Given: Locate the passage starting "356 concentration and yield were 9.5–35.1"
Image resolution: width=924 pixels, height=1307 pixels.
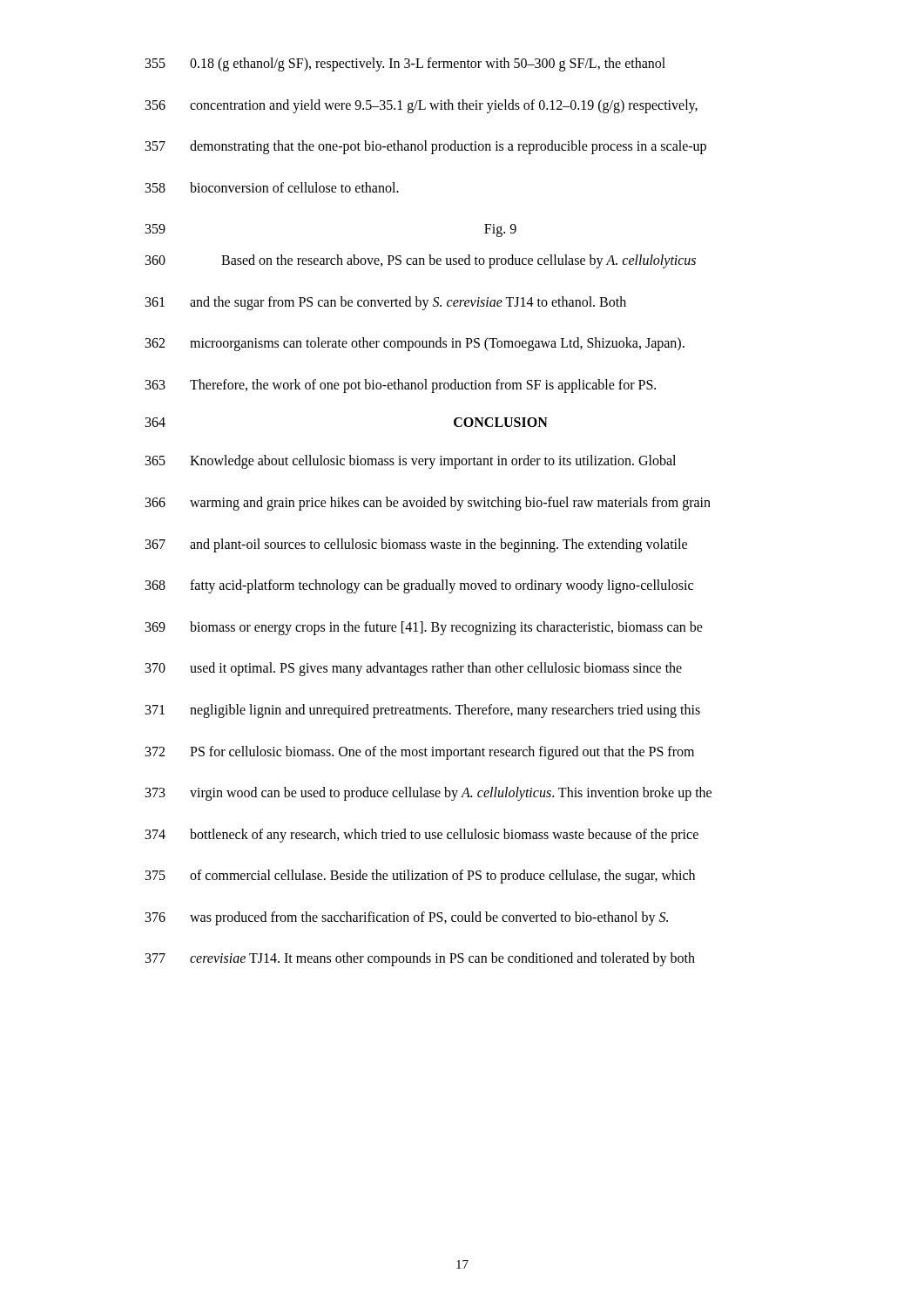Looking at the screenshot, I should (406, 105).
